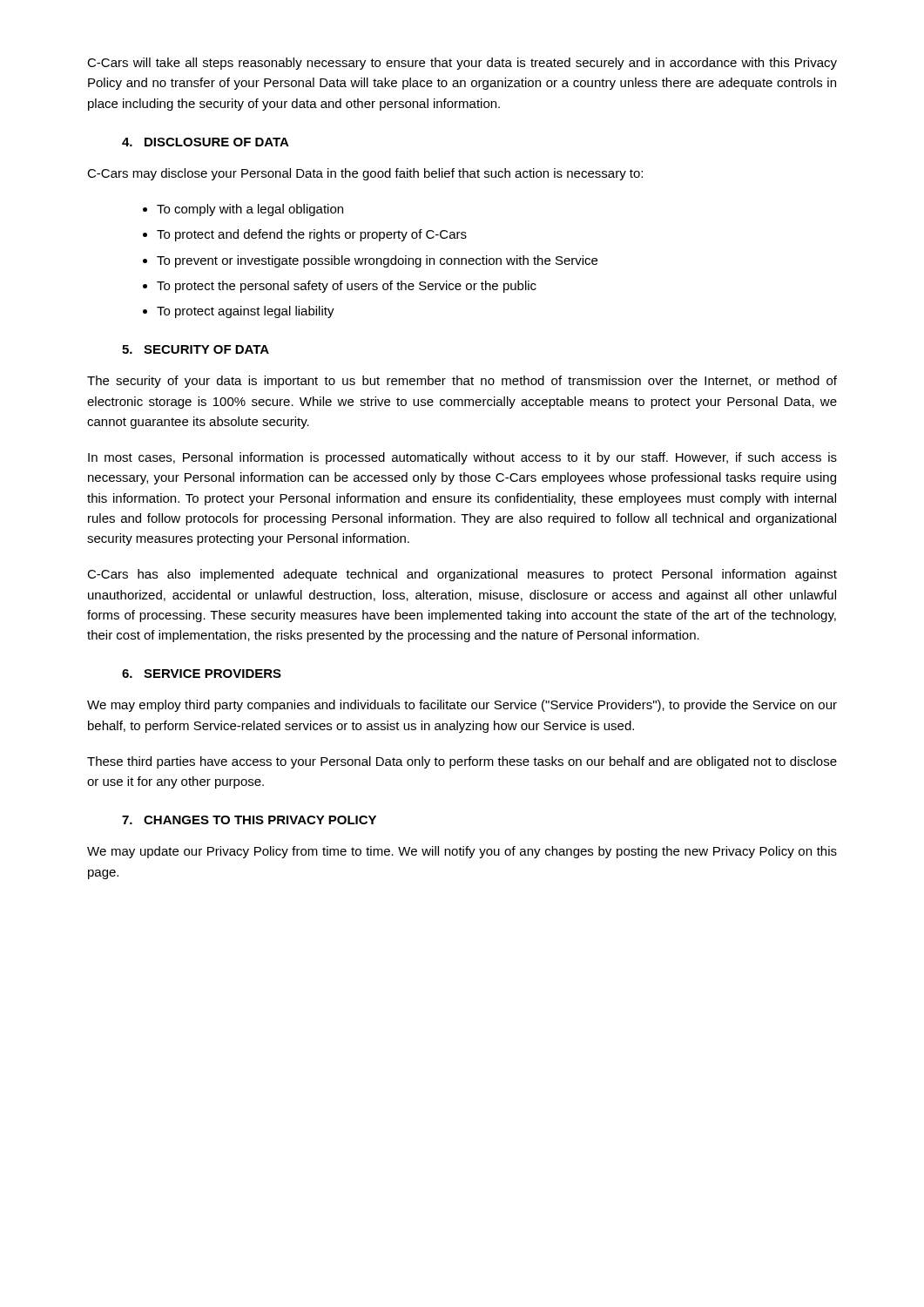Navigate to the element starting "We may employ"
The image size is (924, 1307).
pyautogui.click(x=462, y=715)
